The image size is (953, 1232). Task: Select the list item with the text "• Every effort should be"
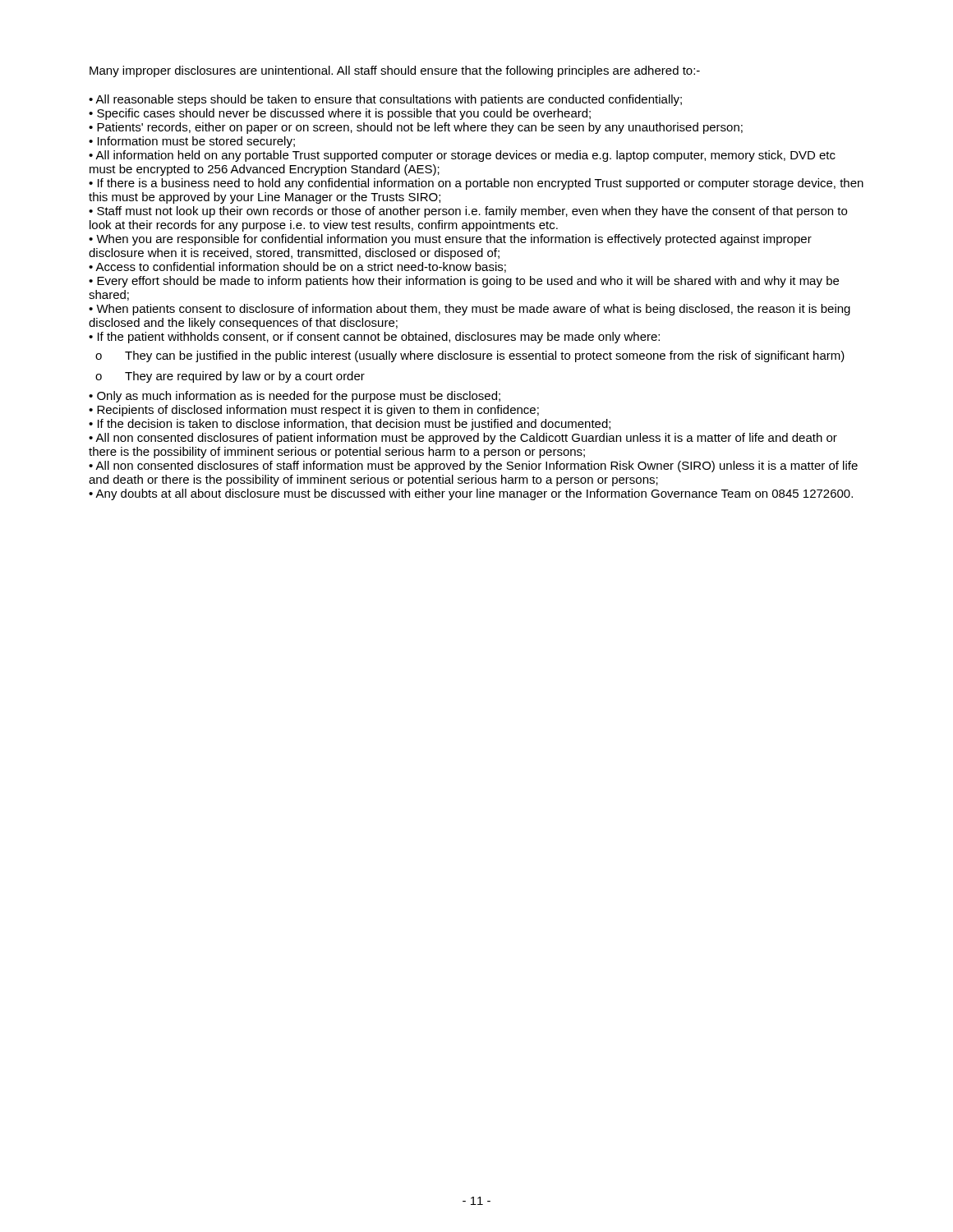pos(476,287)
